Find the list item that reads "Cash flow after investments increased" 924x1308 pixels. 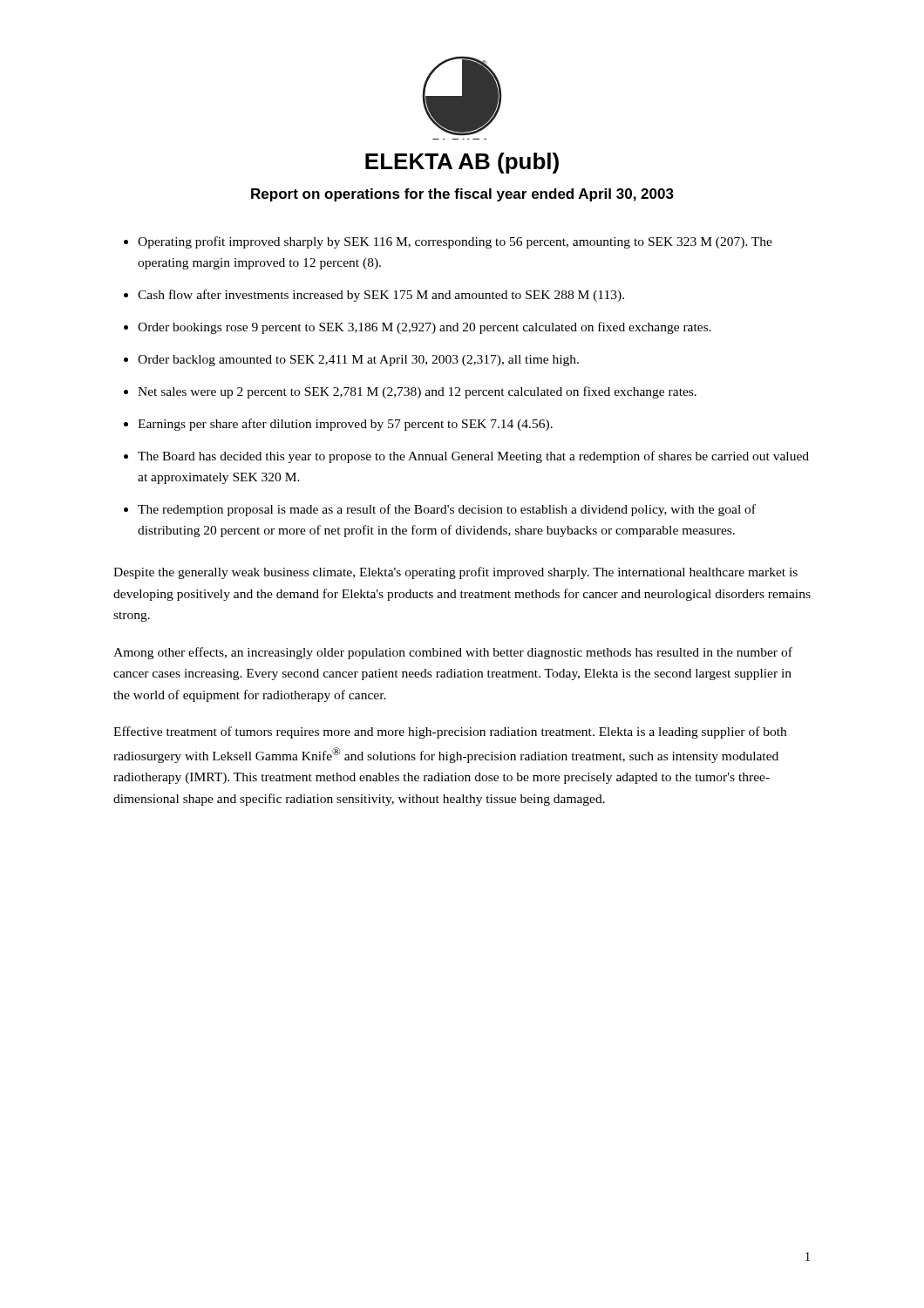pos(381,294)
